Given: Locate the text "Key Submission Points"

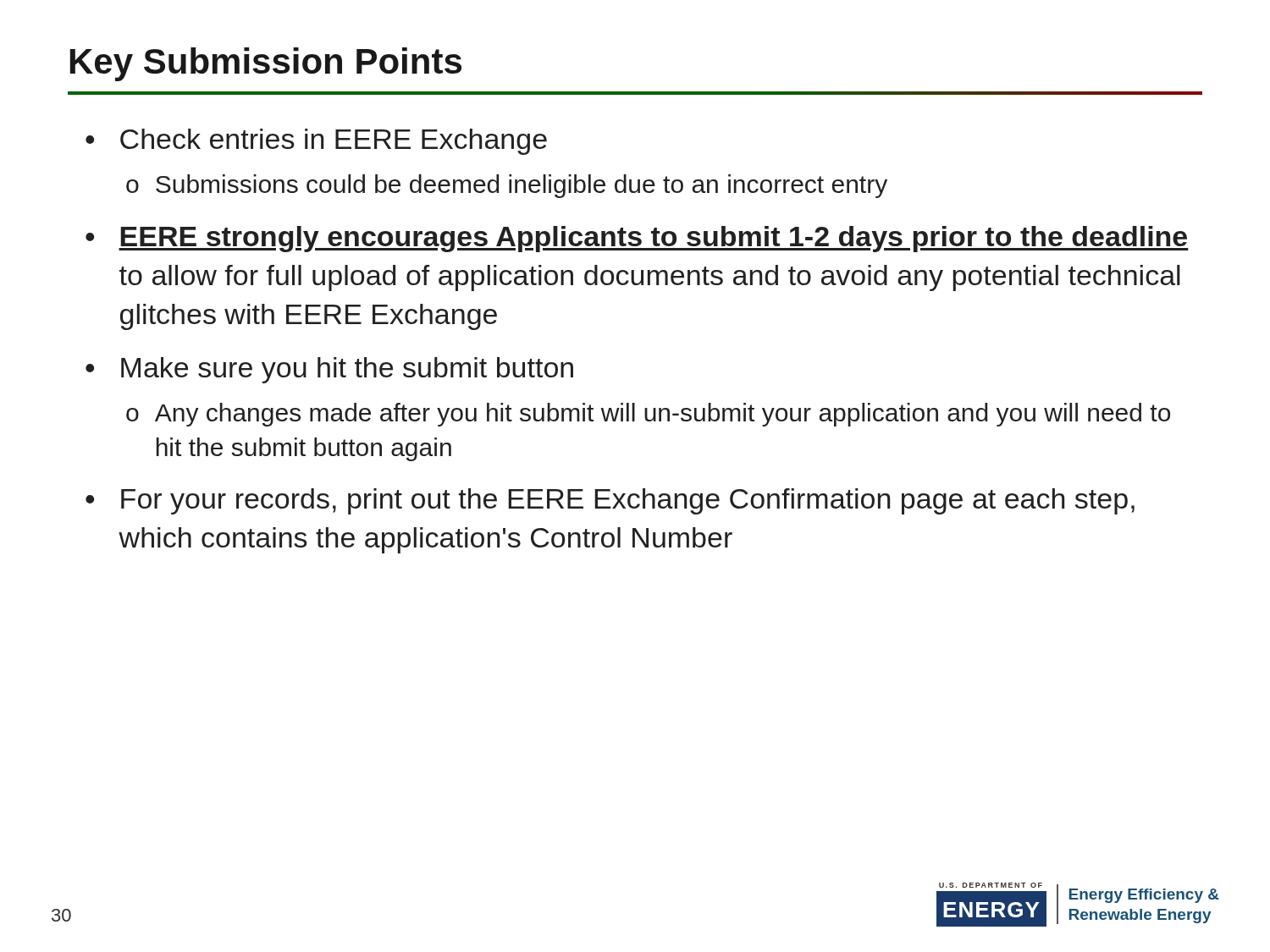Looking at the screenshot, I should click(x=266, y=64).
